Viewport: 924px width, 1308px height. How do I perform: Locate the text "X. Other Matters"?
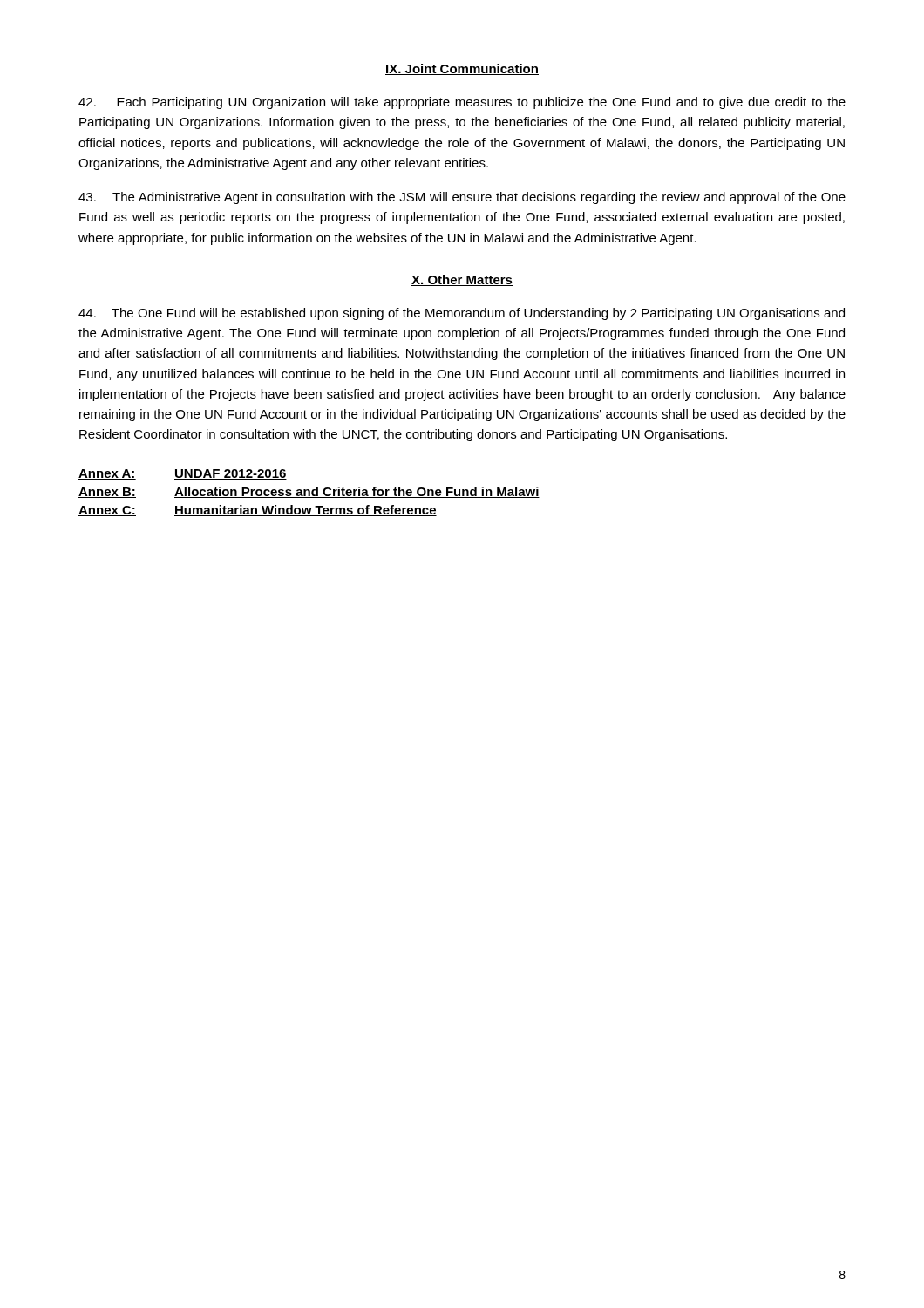[462, 279]
